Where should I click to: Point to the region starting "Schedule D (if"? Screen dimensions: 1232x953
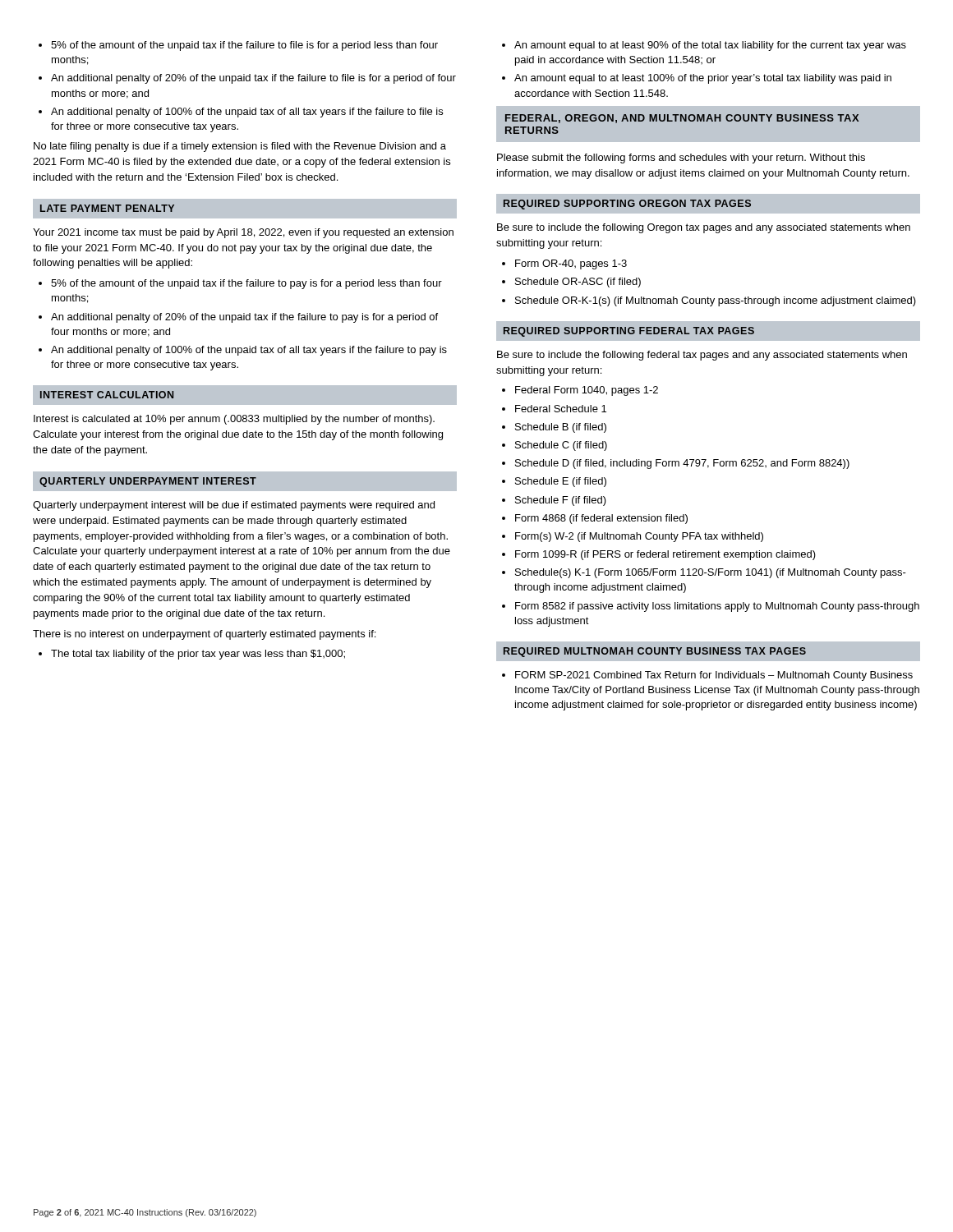[x=717, y=463]
